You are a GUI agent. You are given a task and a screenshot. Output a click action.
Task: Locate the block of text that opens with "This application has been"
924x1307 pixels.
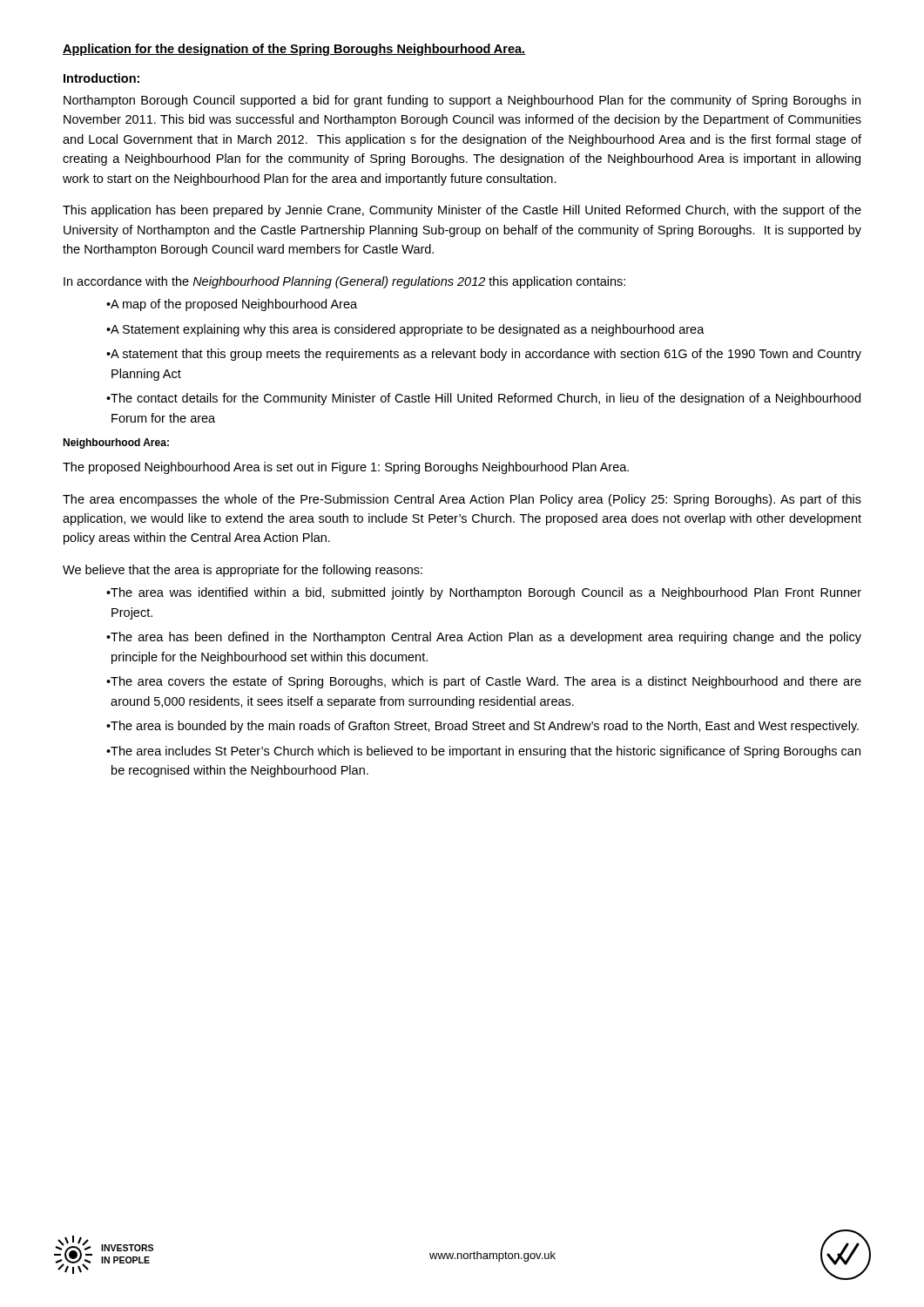click(462, 230)
